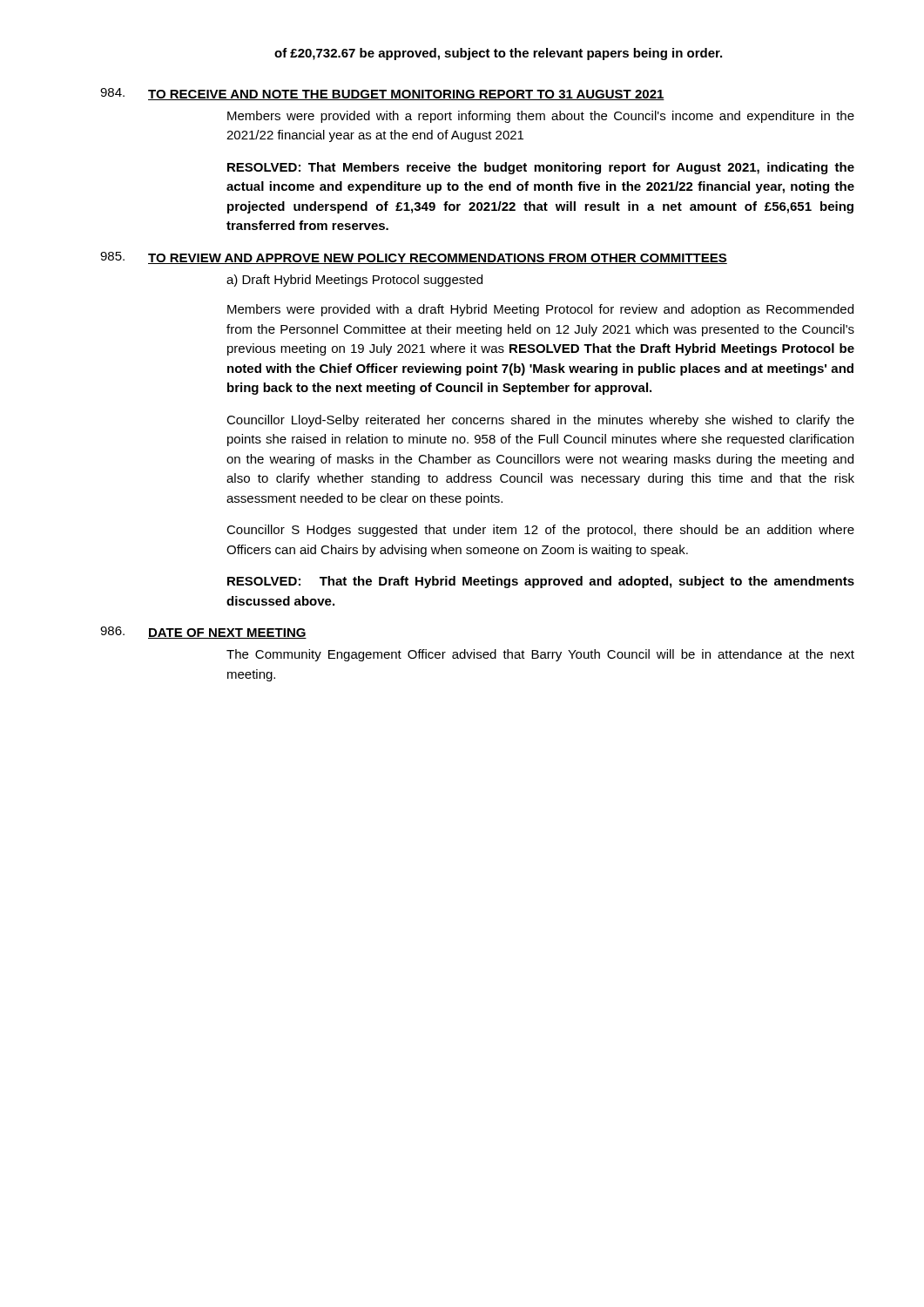
Task: Select the text block that says "The Community Engagement Officer advised"
Action: pyautogui.click(x=540, y=664)
